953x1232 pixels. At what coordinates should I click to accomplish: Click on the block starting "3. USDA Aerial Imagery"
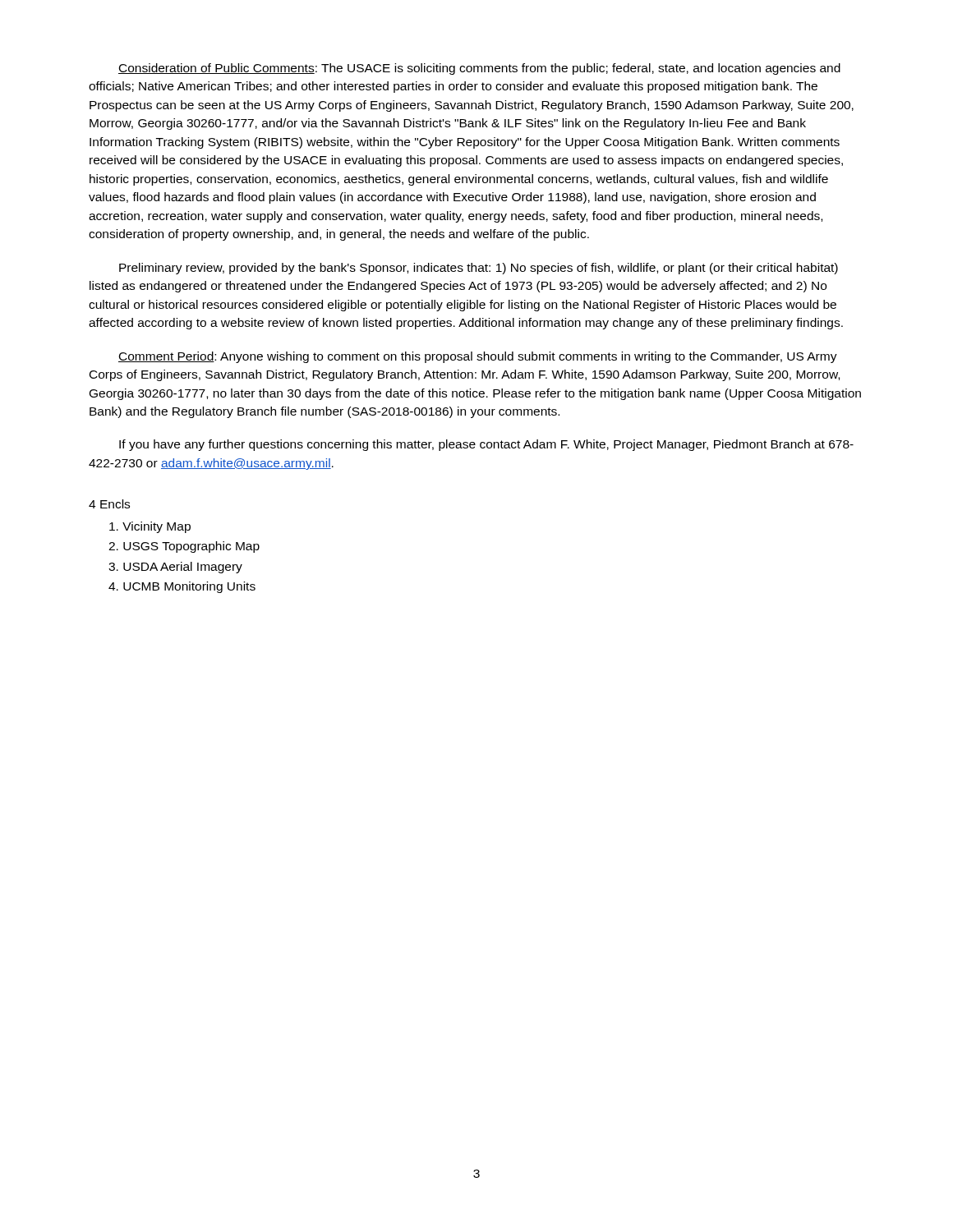[175, 566]
